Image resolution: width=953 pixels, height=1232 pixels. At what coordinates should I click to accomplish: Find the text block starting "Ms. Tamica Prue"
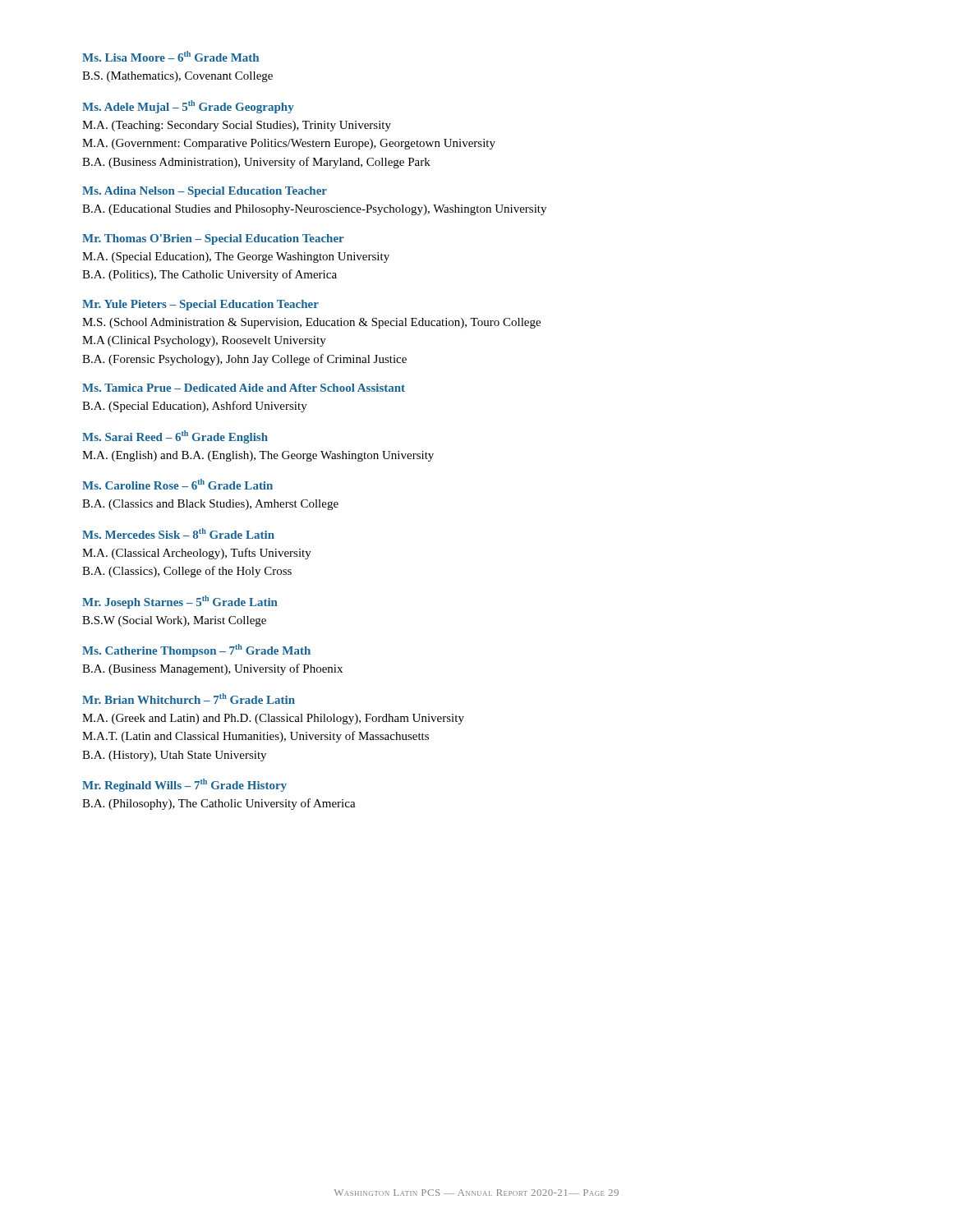click(x=244, y=388)
